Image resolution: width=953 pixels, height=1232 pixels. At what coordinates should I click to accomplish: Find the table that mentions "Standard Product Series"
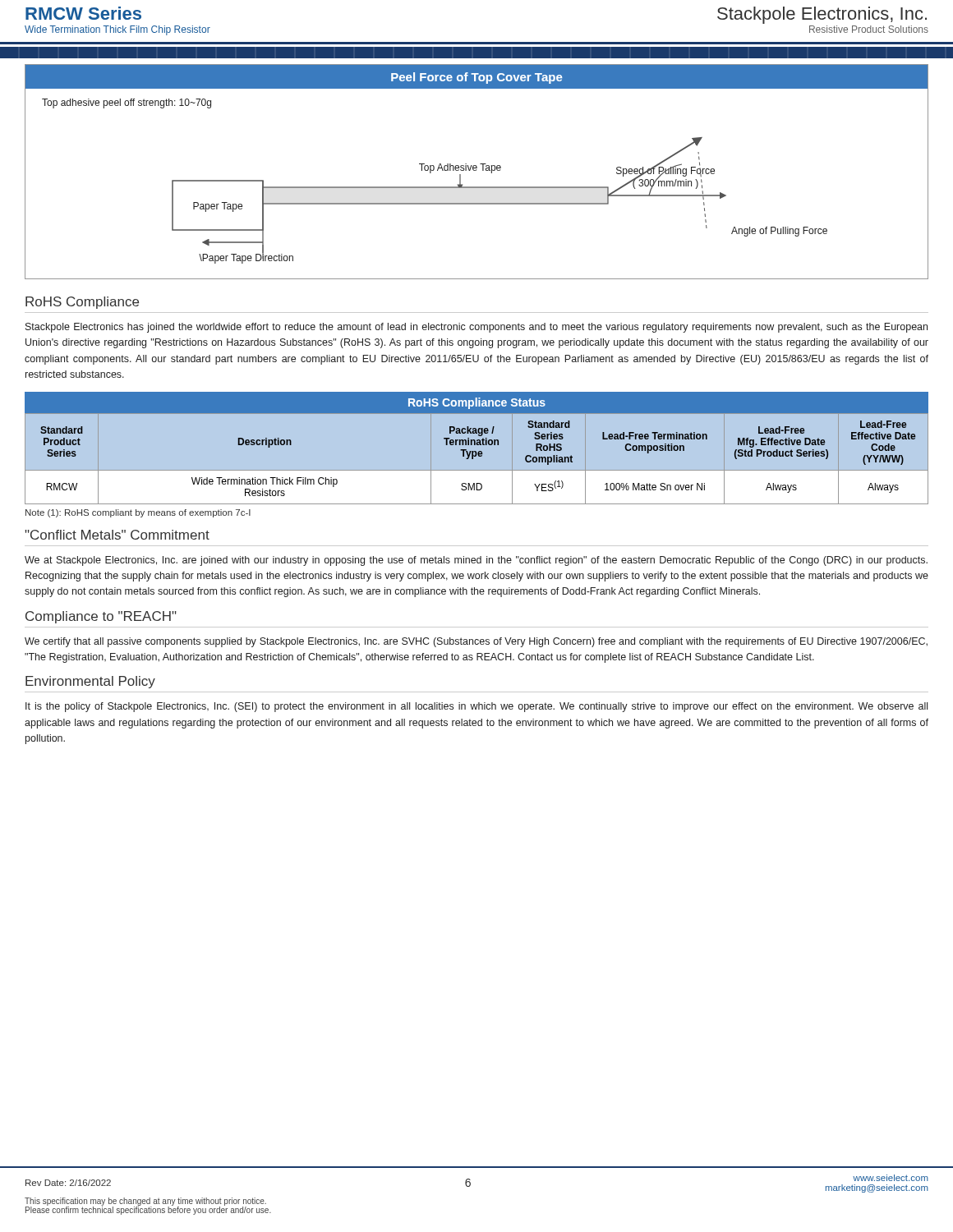pyautogui.click(x=476, y=448)
